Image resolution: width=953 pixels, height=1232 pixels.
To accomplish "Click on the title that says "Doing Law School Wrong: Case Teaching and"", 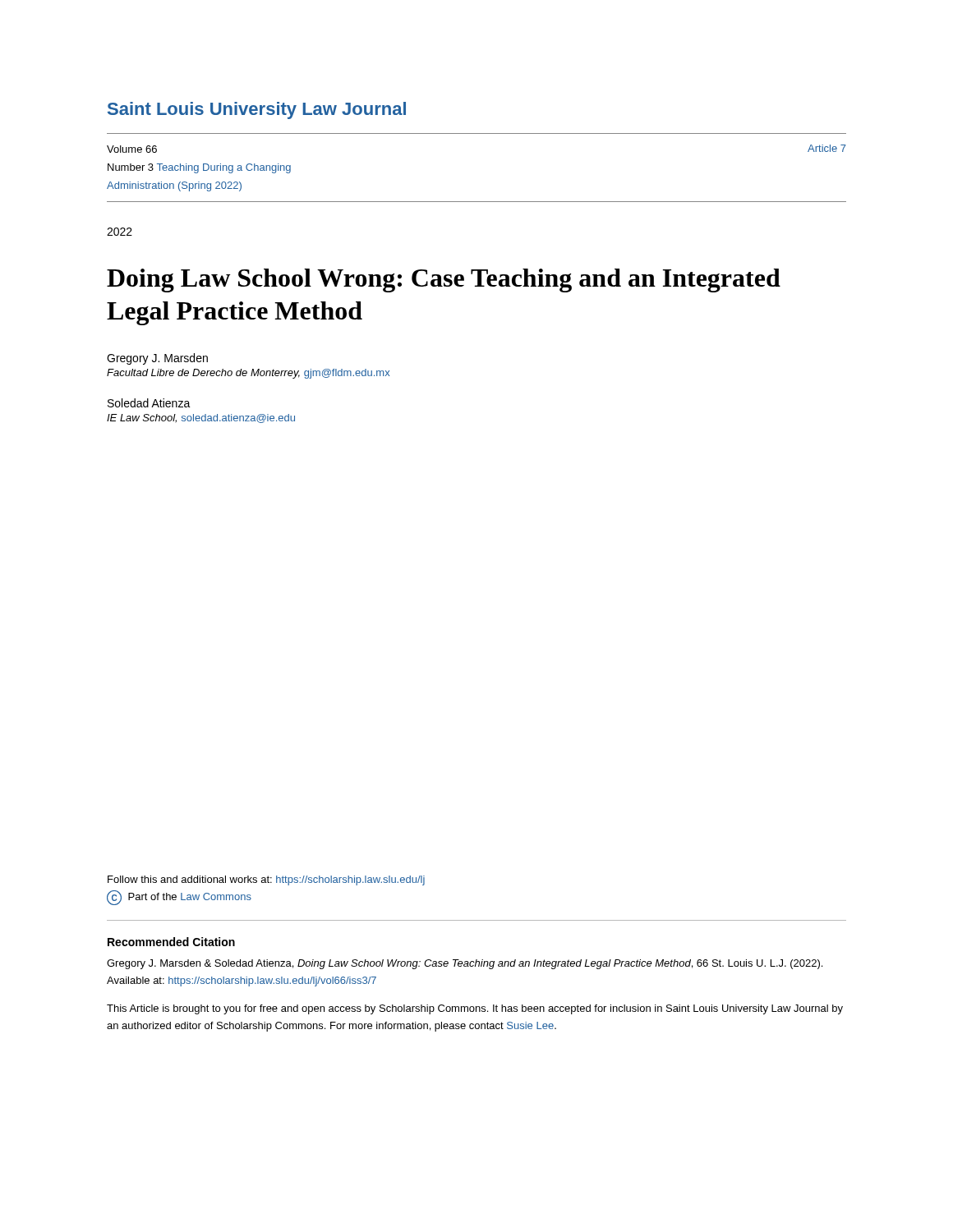I will pyautogui.click(x=444, y=294).
